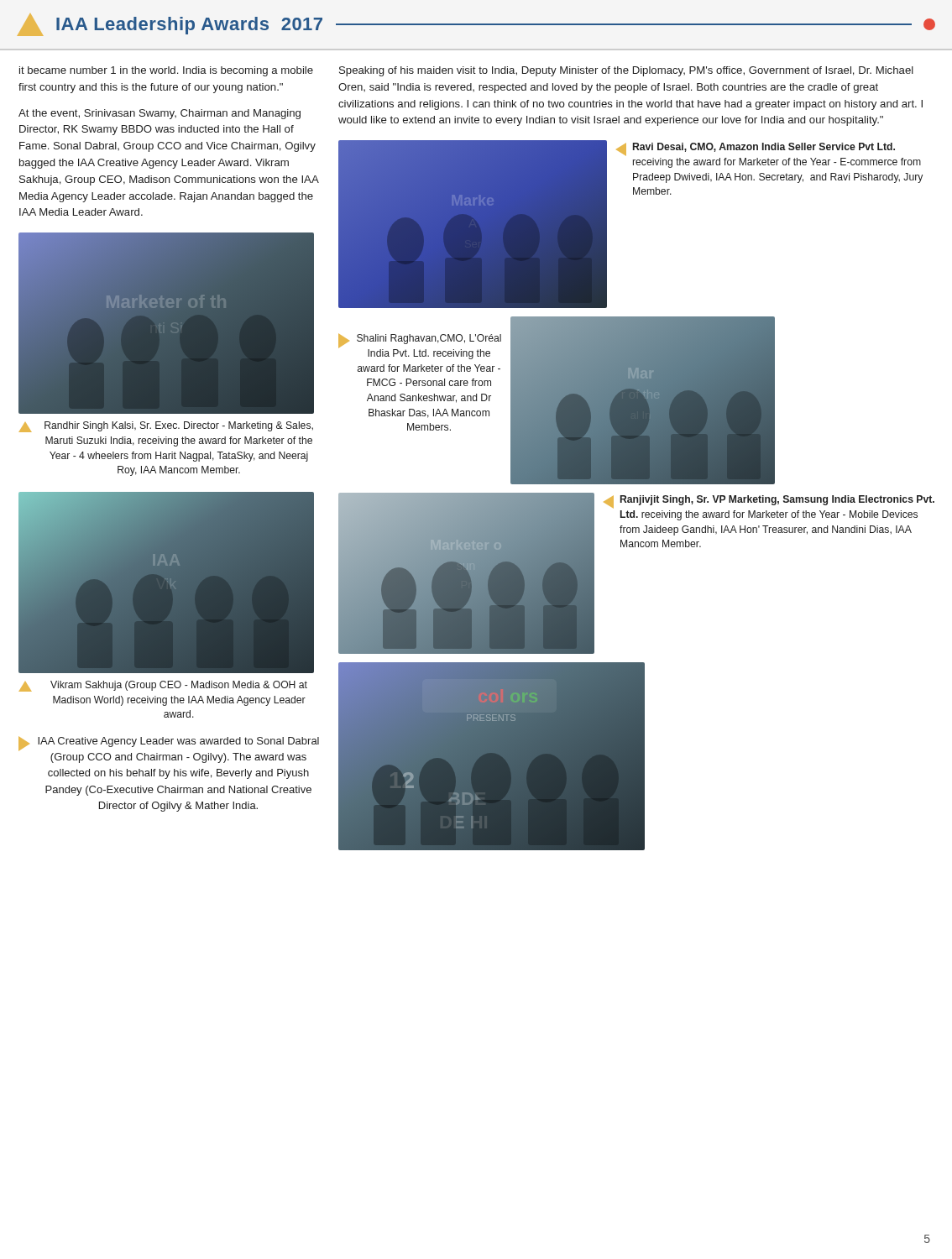952x1259 pixels.
Task: Select the caption that reads "Vikram Sakhuja (Group CEO"
Action: 169,700
